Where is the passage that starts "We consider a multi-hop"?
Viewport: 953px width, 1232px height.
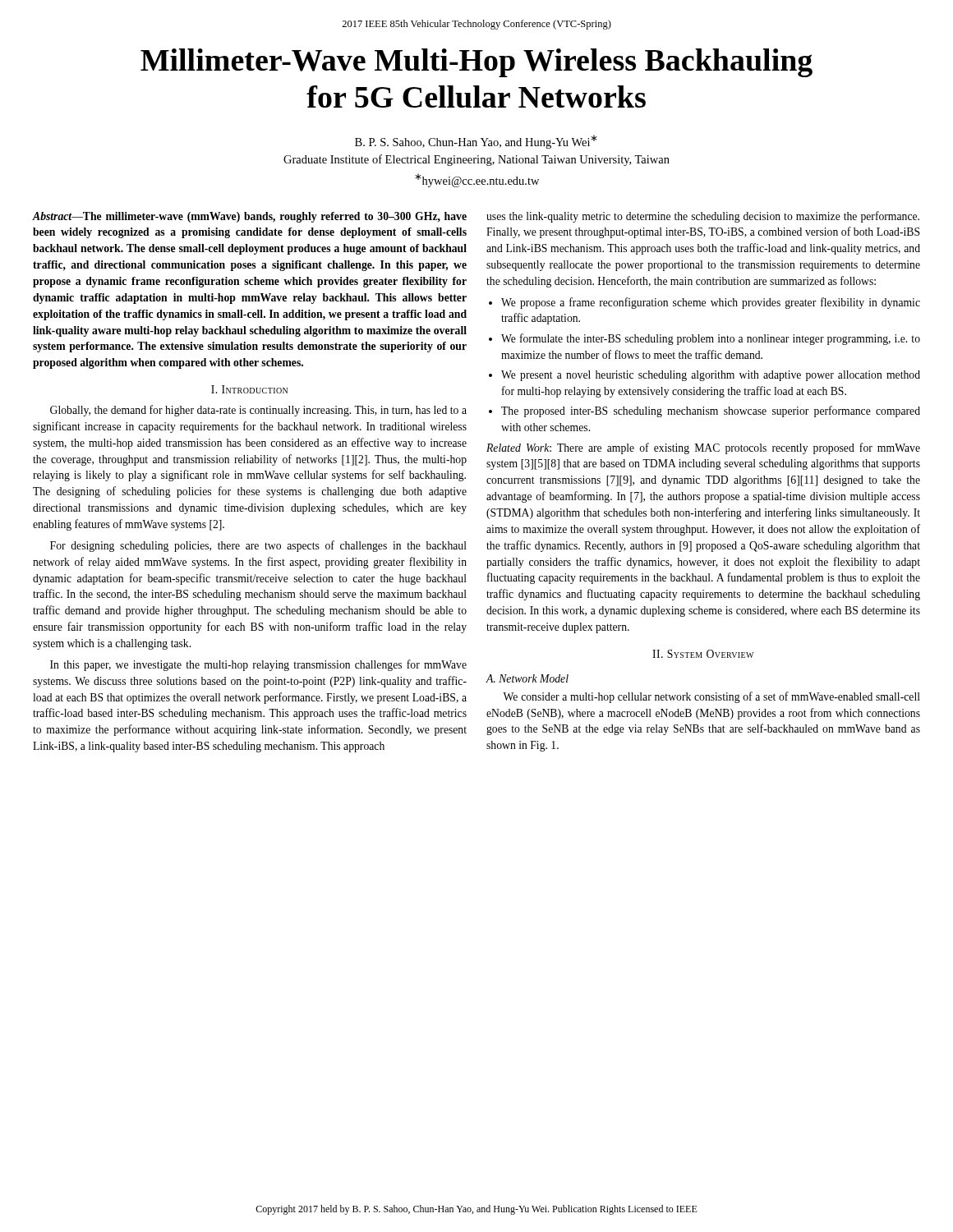[703, 721]
